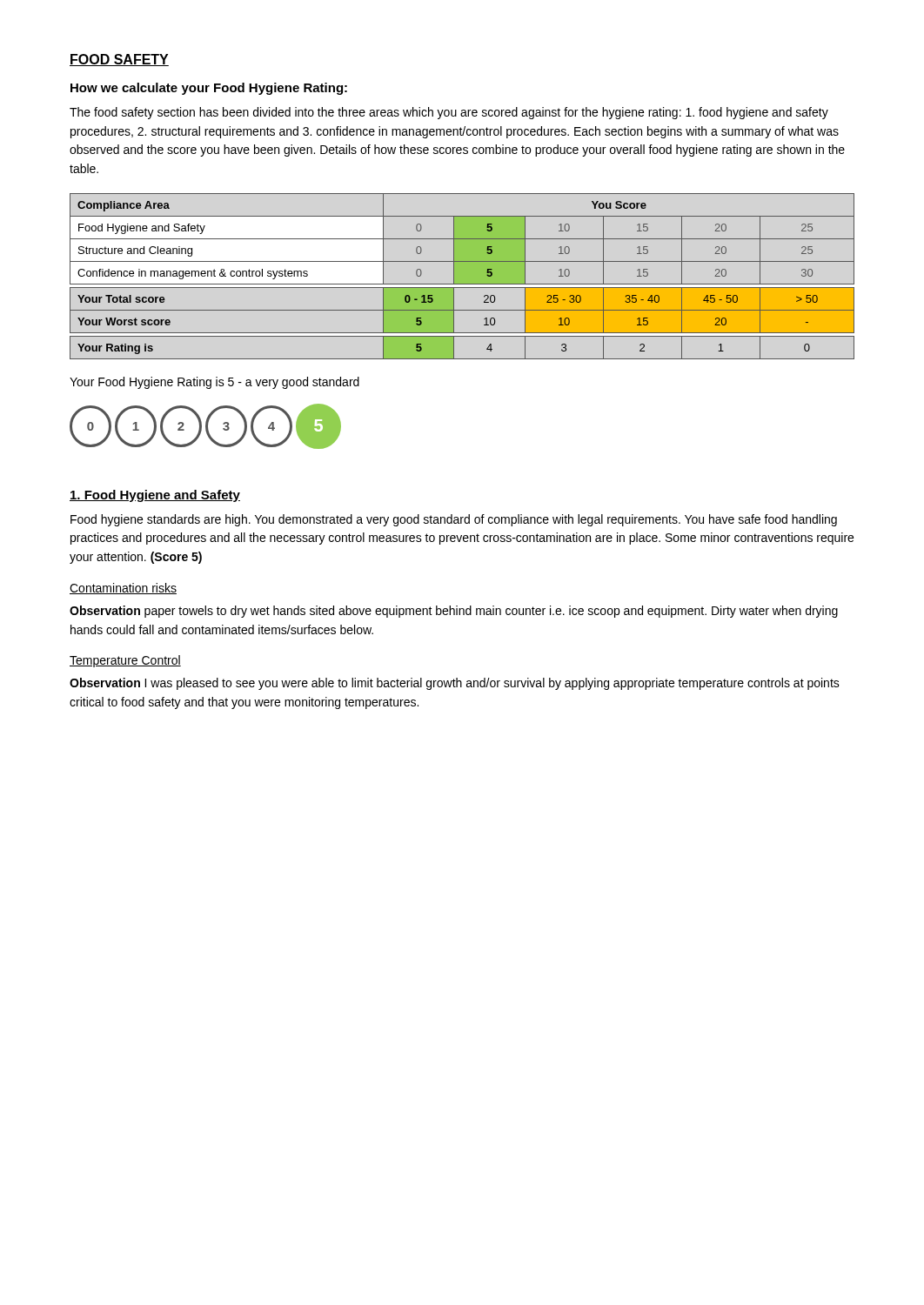
Task: Where does it say "1. Food Hygiene and Safety"?
Action: coord(155,494)
